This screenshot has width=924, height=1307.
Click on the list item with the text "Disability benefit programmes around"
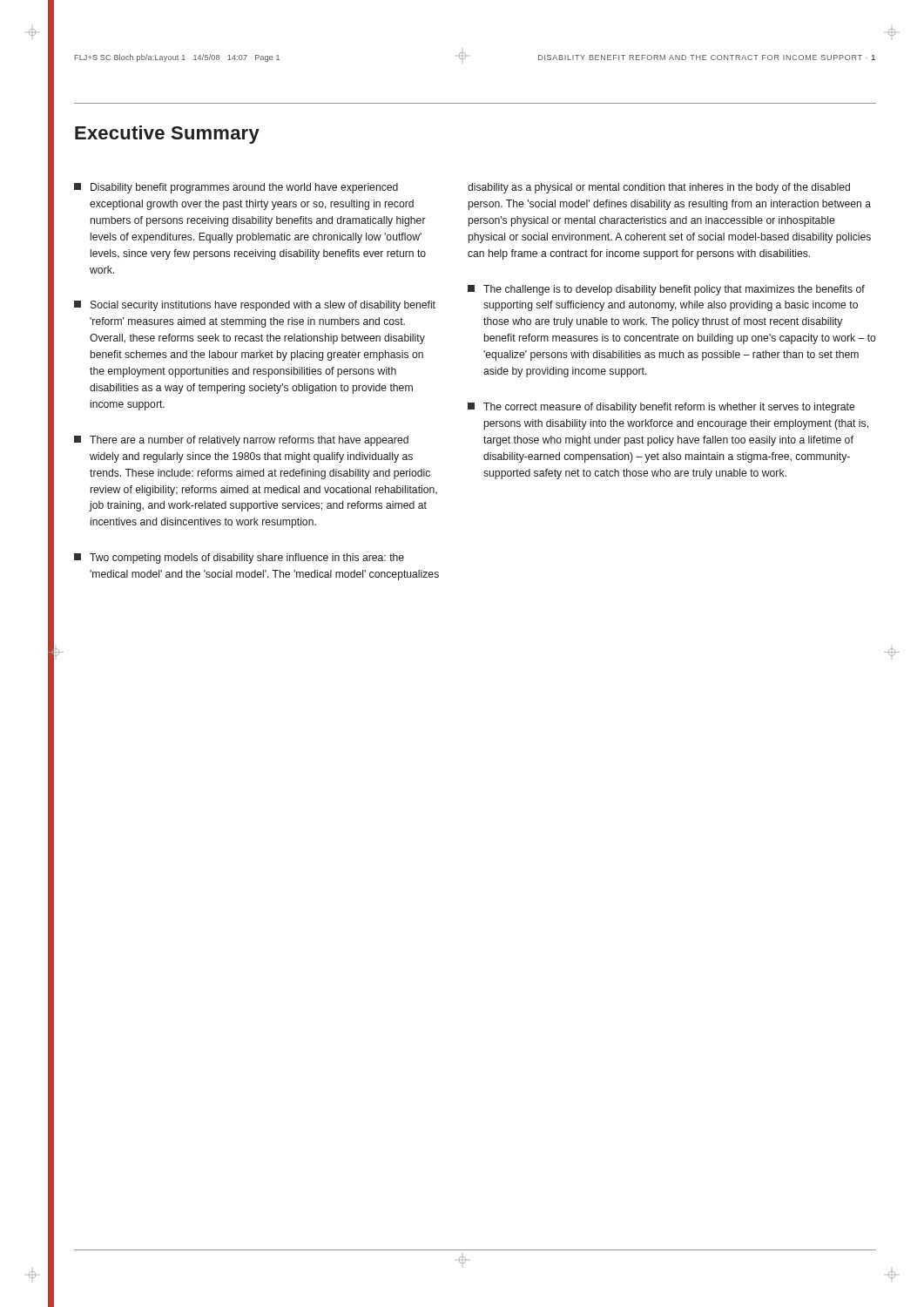click(257, 229)
